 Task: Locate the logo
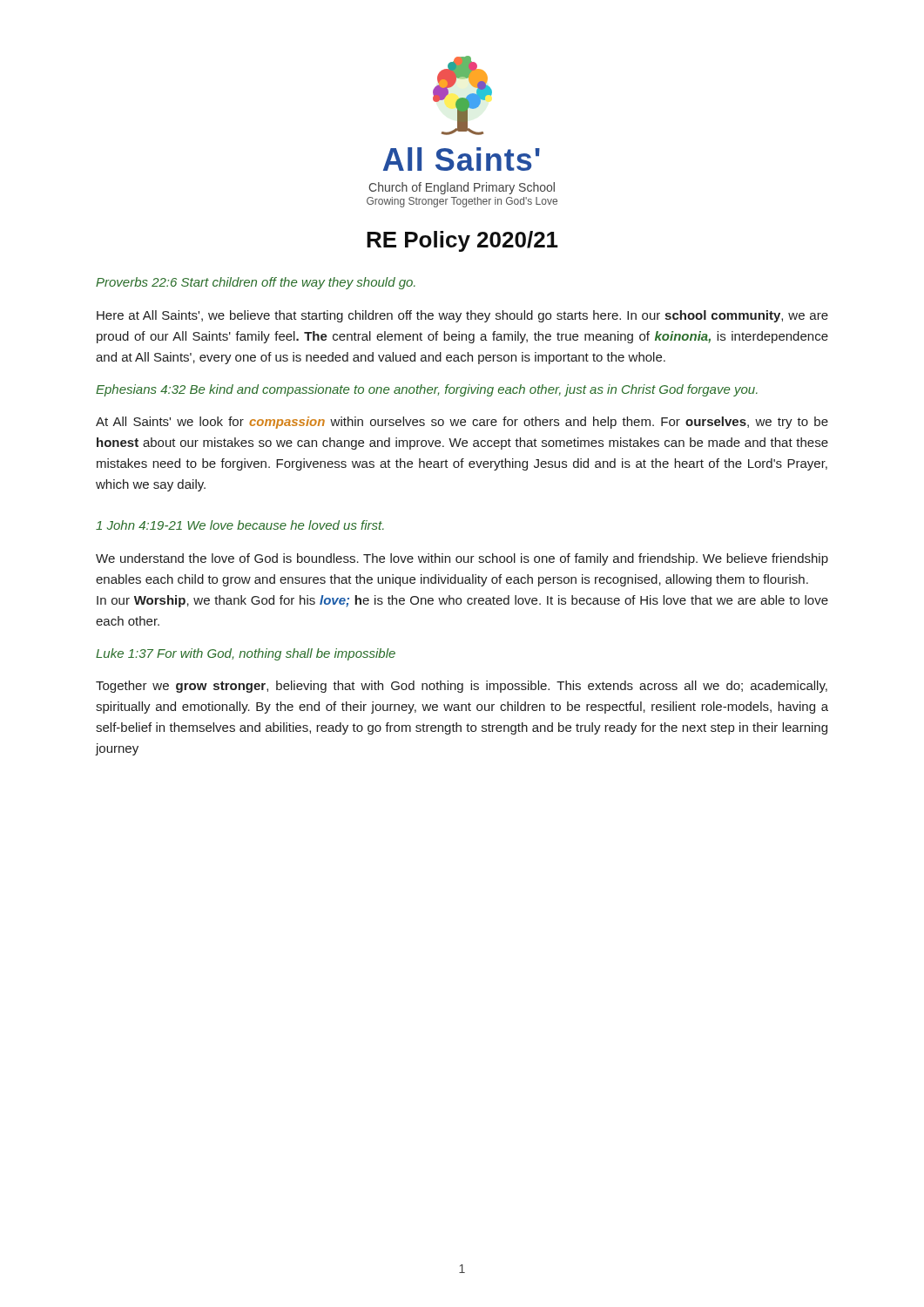pyautogui.click(x=462, y=104)
